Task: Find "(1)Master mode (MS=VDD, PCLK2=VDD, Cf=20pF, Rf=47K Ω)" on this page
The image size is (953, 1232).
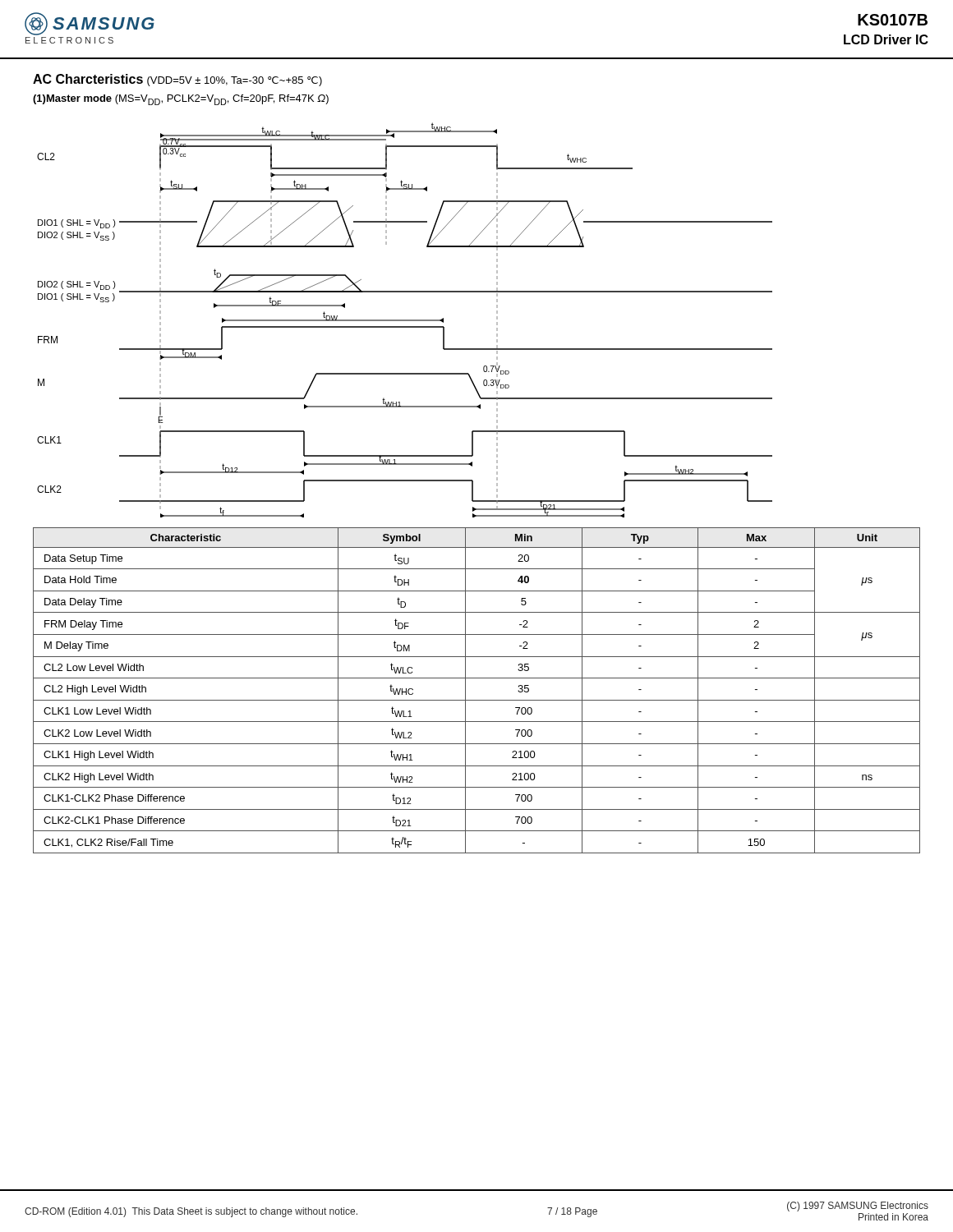Action: (x=181, y=99)
